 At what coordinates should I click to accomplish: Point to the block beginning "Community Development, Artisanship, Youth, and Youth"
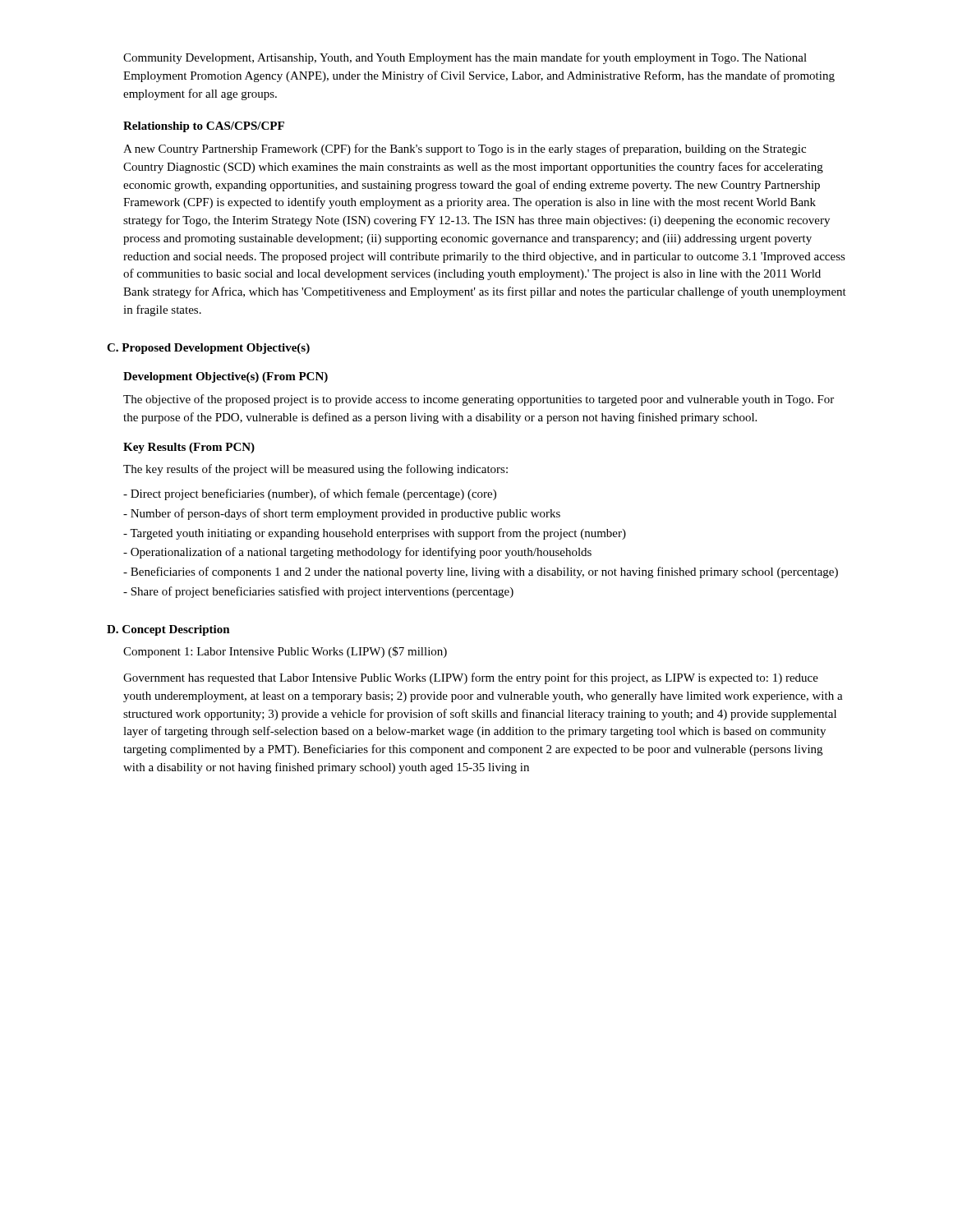479,75
